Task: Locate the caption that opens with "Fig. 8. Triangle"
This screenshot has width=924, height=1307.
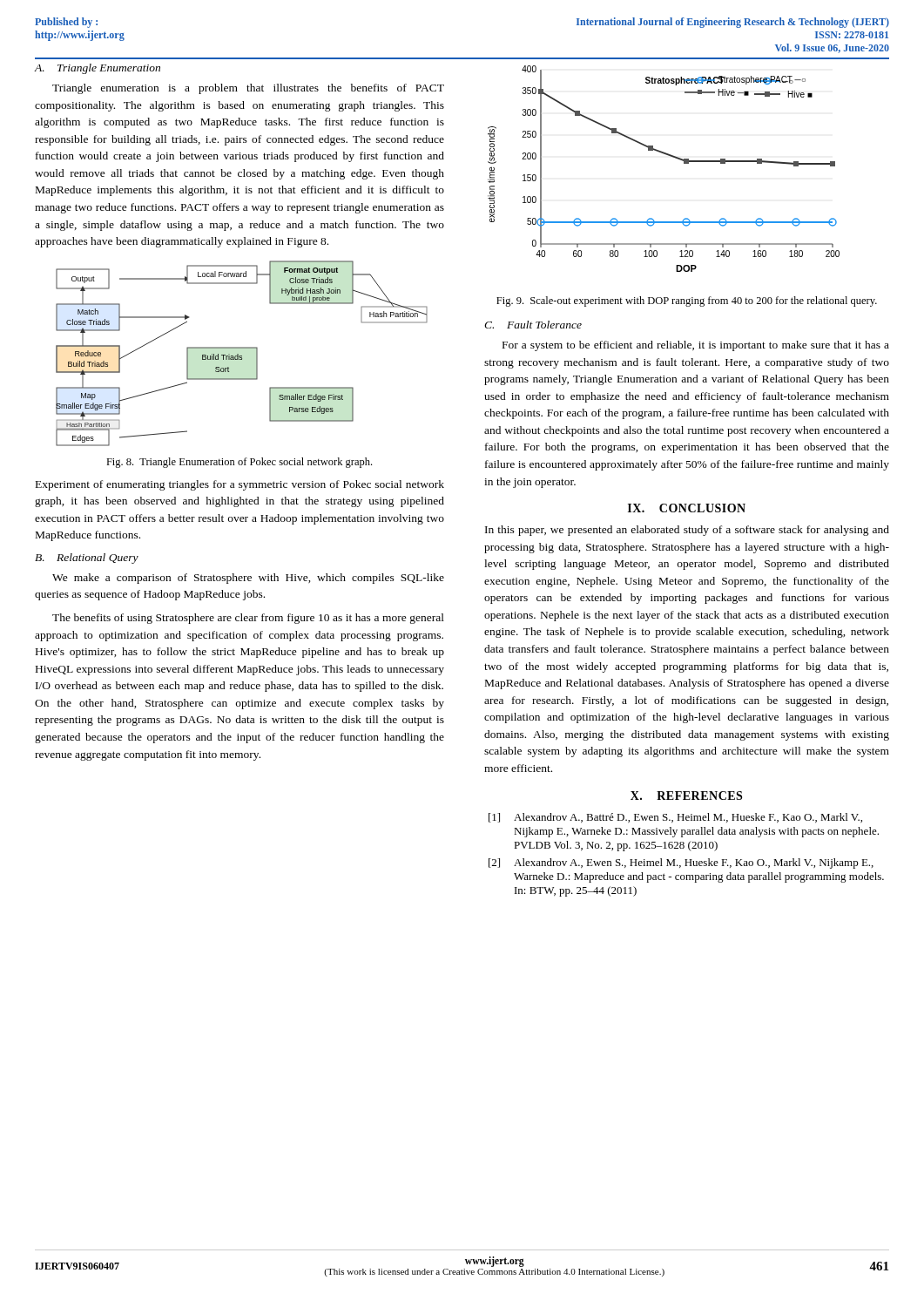Action: pos(240,462)
